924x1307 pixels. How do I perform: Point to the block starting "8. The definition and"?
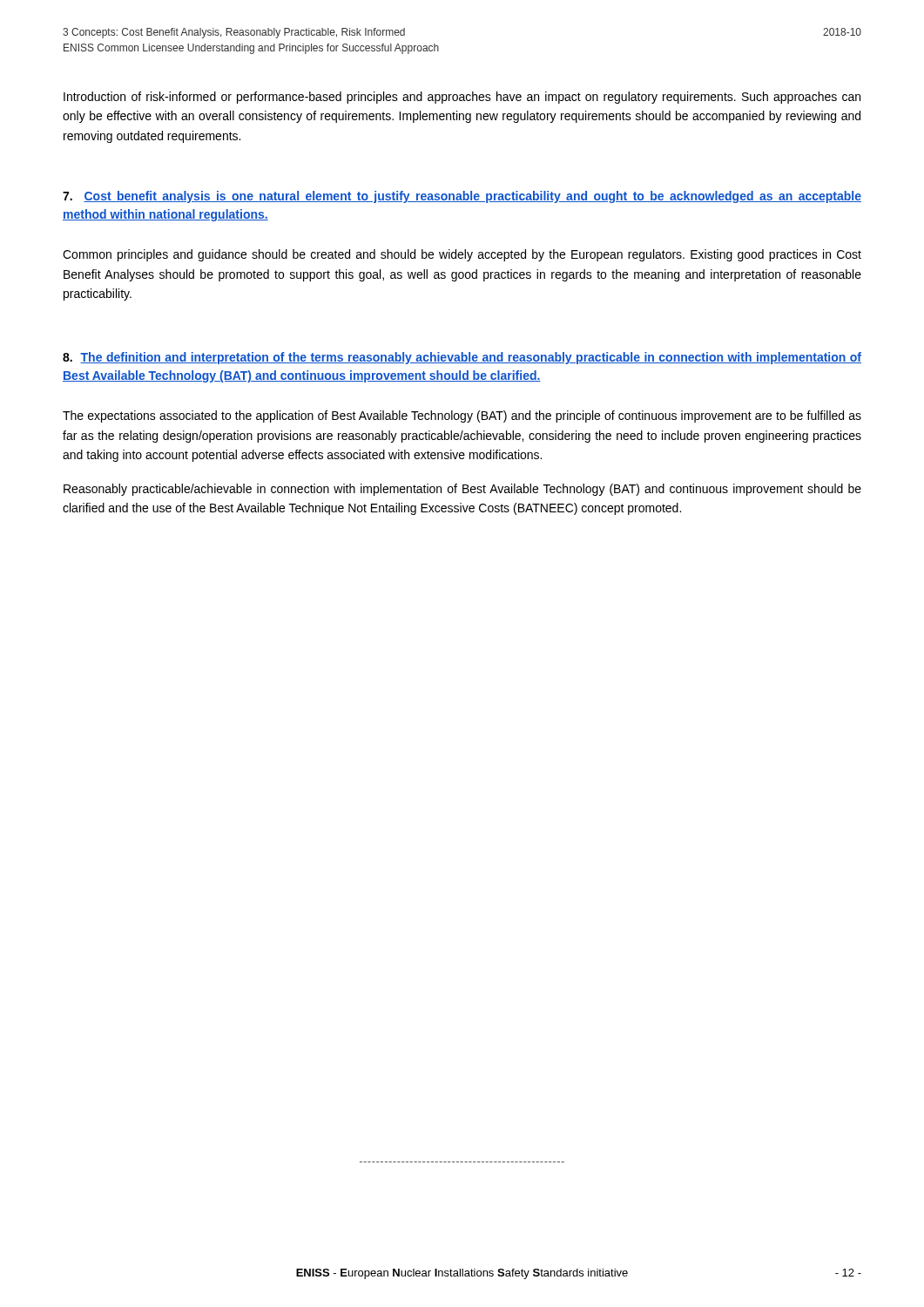(462, 367)
